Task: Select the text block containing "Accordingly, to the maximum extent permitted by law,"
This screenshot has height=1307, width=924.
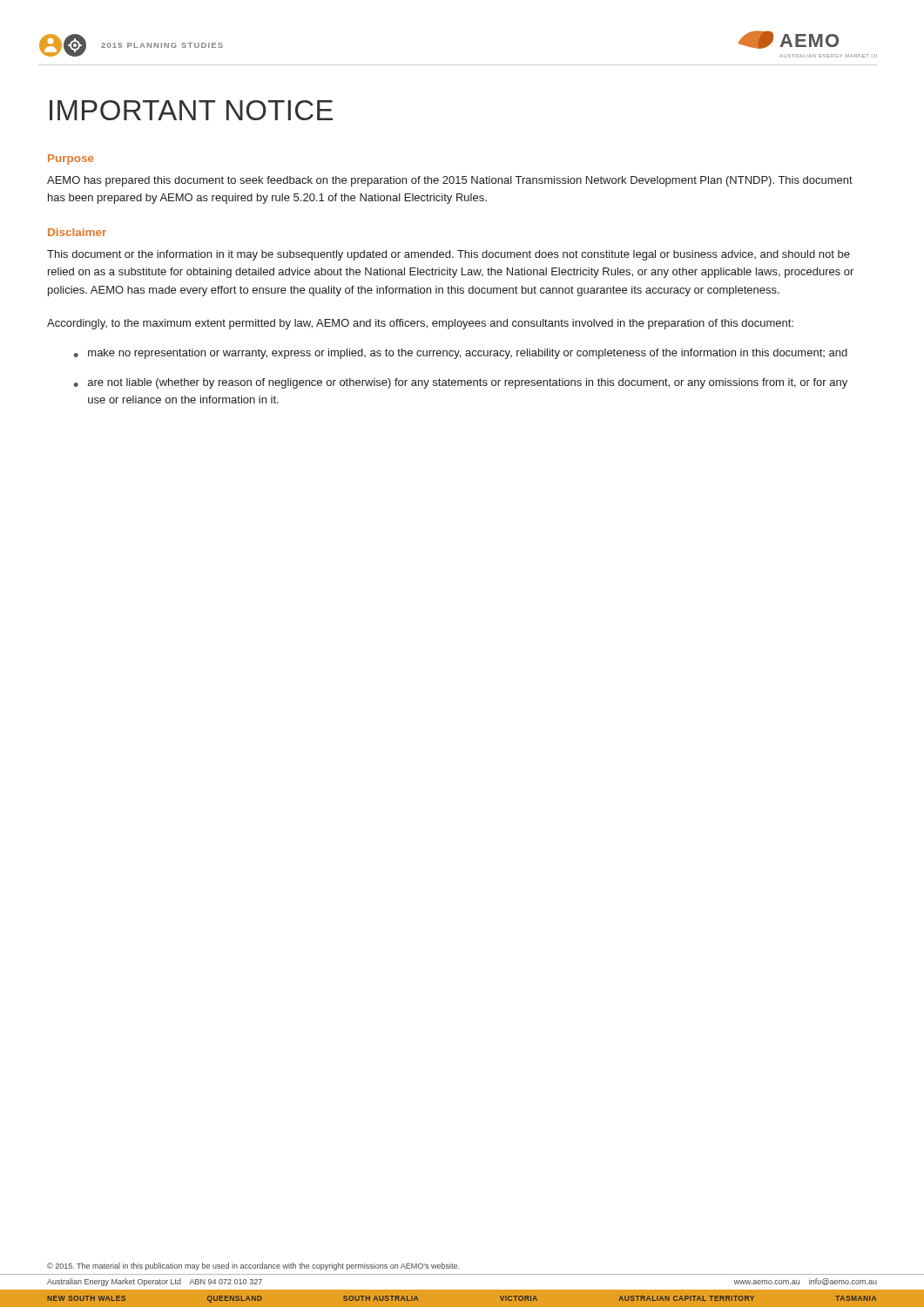Action: pyautogui.click(x=458, y=323)
